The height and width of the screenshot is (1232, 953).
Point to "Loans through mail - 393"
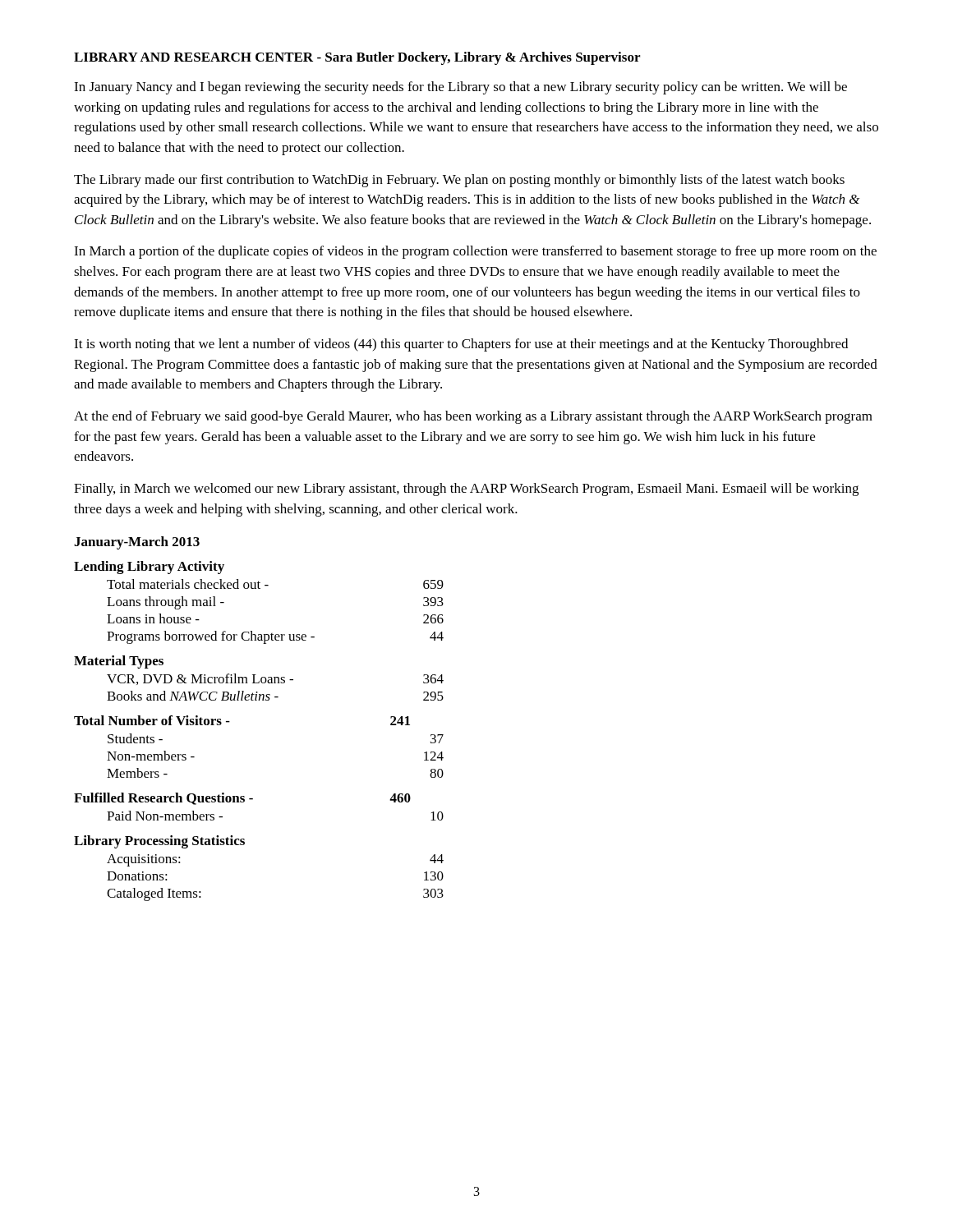click(166, 602)
